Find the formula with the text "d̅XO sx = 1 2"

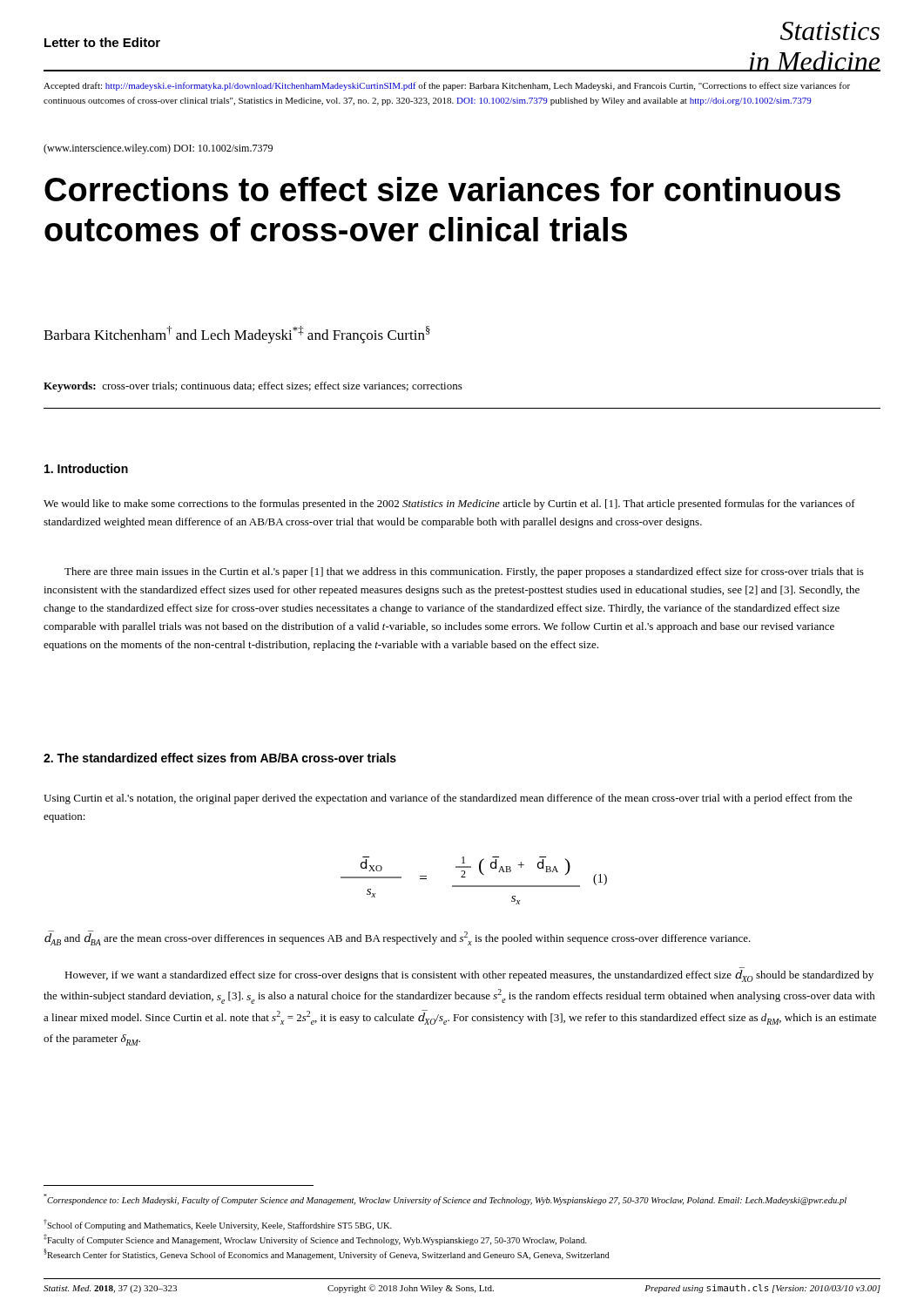click(465, 882)
